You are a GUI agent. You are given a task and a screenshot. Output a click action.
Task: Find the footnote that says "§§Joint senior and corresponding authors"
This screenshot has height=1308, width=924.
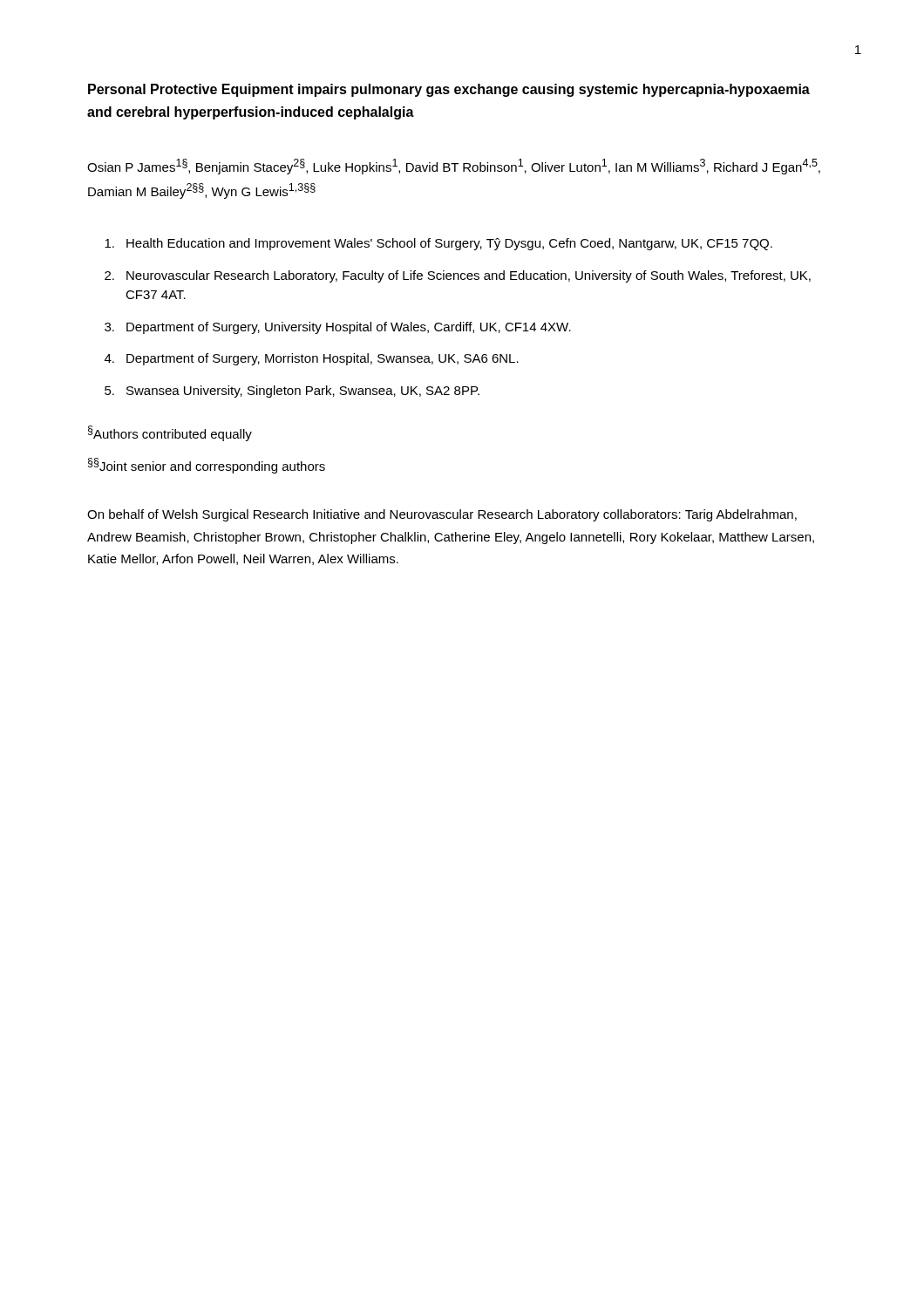206,465
